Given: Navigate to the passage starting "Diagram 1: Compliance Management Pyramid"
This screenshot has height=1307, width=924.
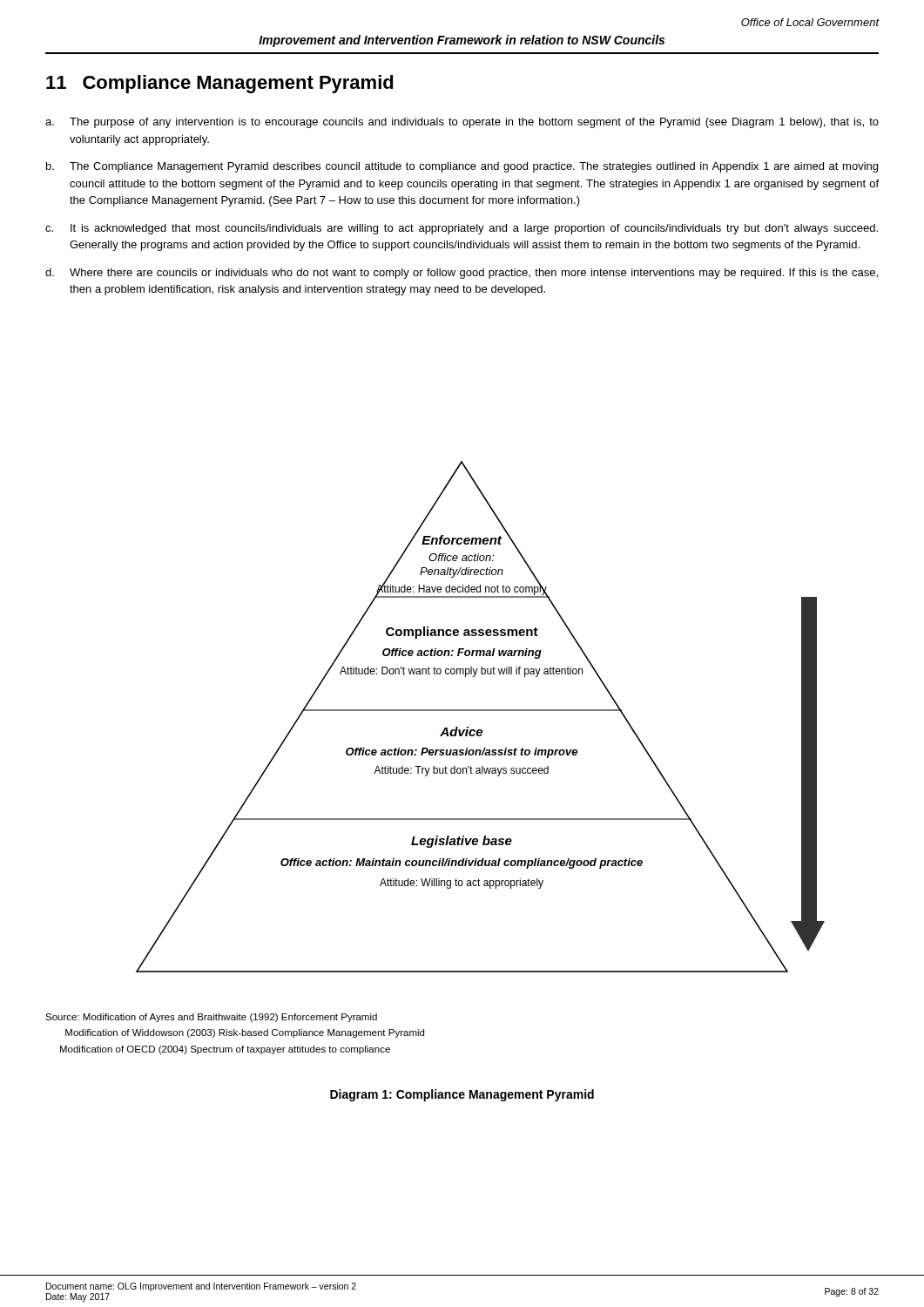Looking at the screenshot, I should [x=462, y=1094].
